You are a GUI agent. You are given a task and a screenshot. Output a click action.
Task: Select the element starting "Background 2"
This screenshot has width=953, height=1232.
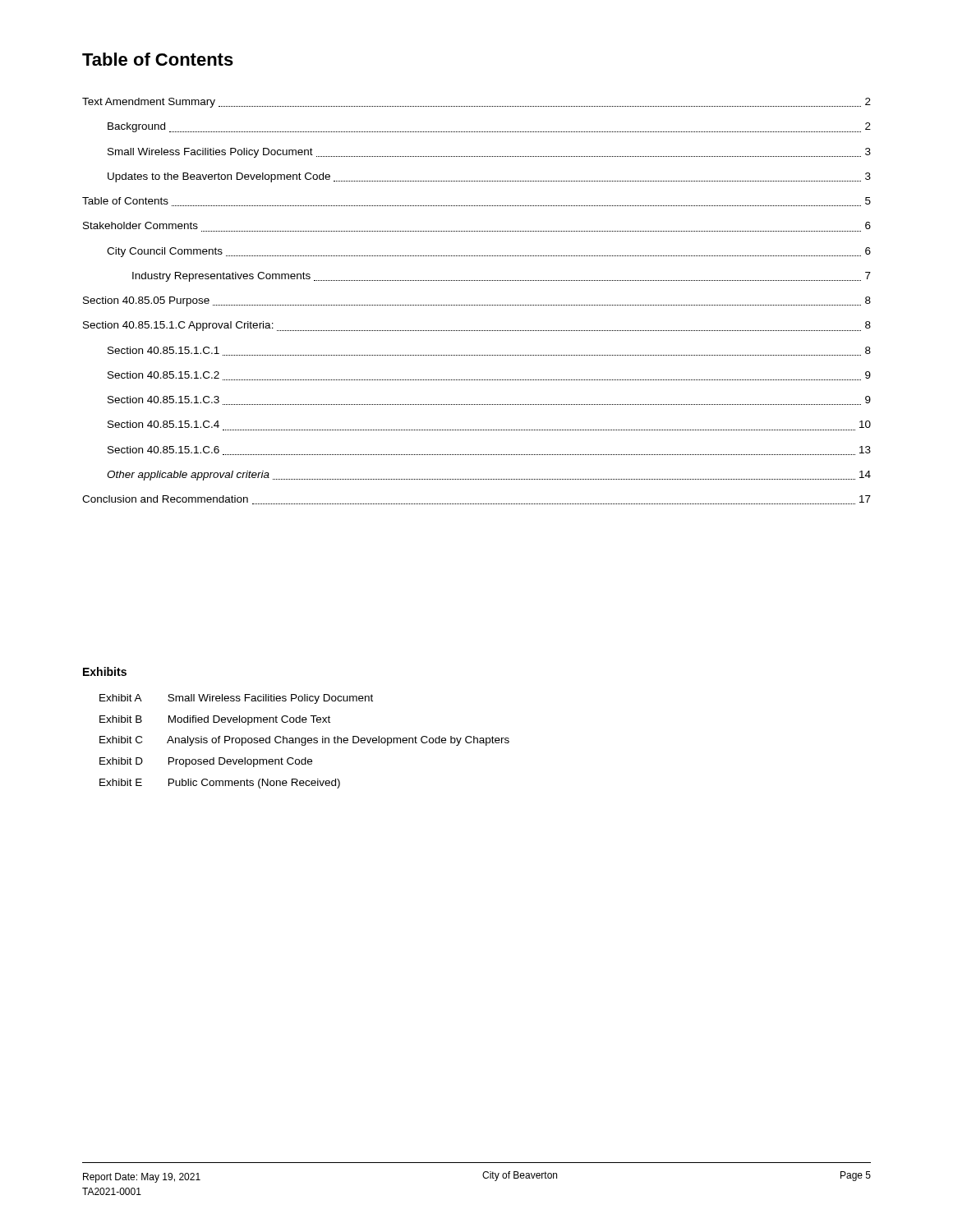(x=476, y=127)
